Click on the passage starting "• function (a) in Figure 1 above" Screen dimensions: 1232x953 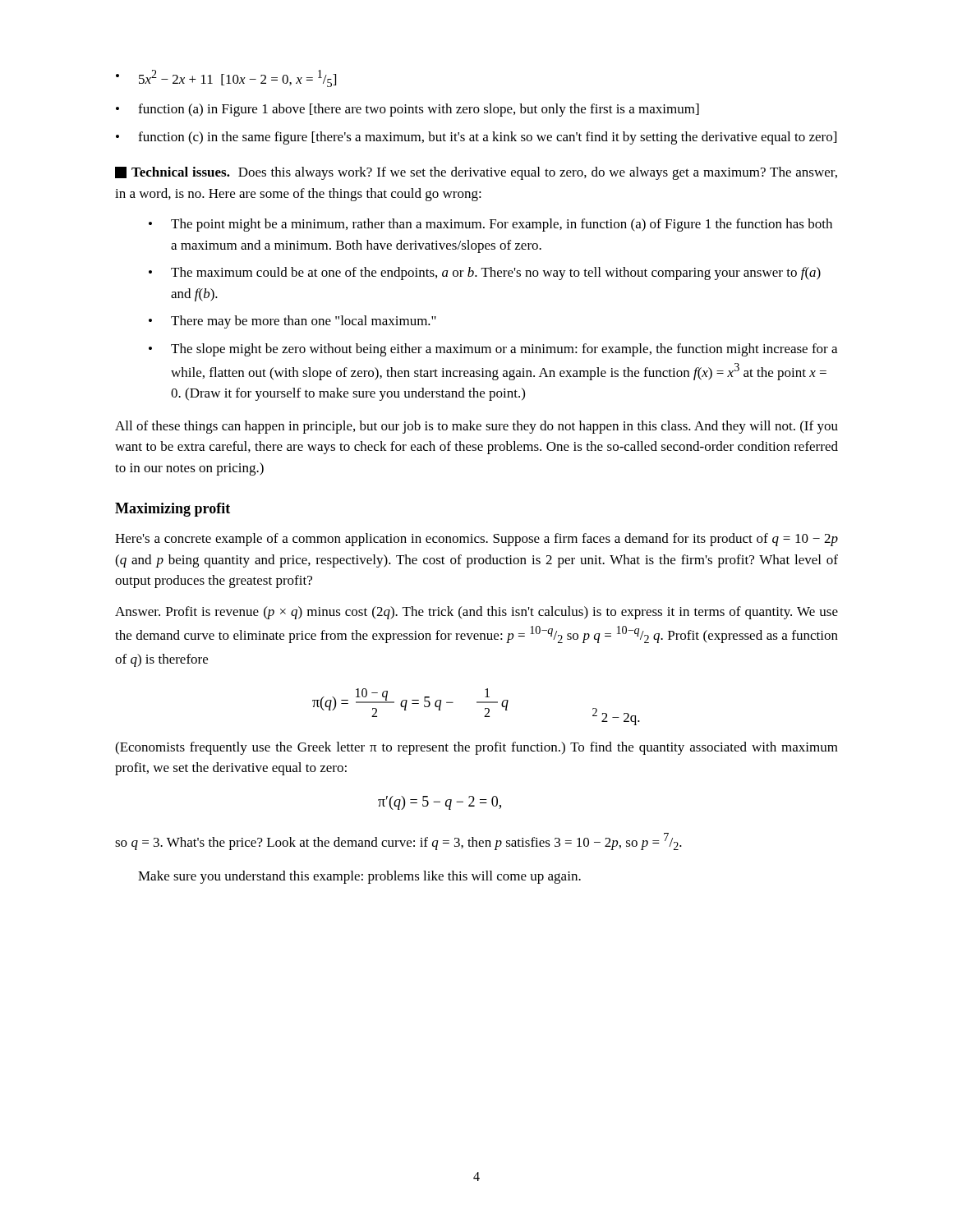pos(476,109)
